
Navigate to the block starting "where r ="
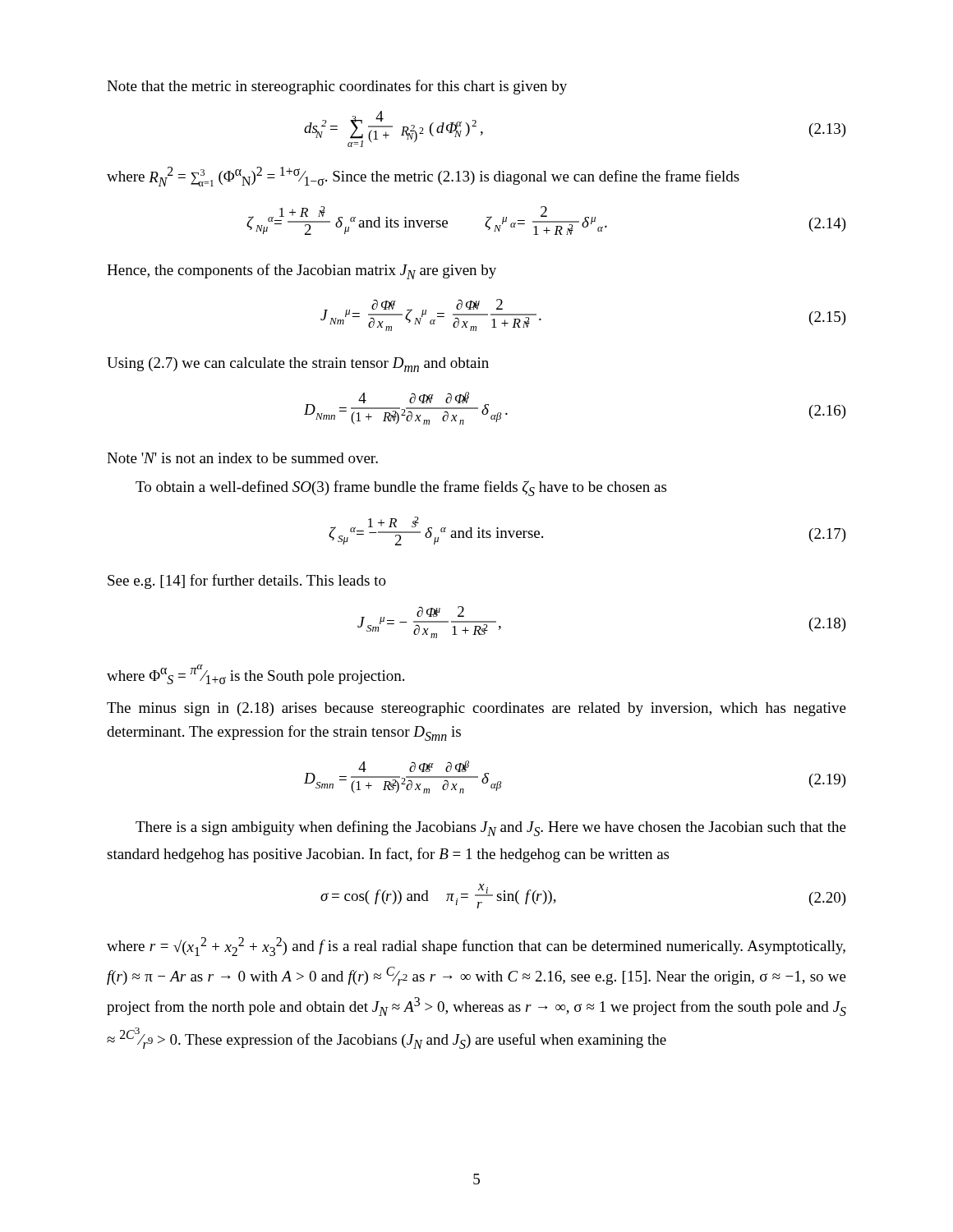[476, 993]
